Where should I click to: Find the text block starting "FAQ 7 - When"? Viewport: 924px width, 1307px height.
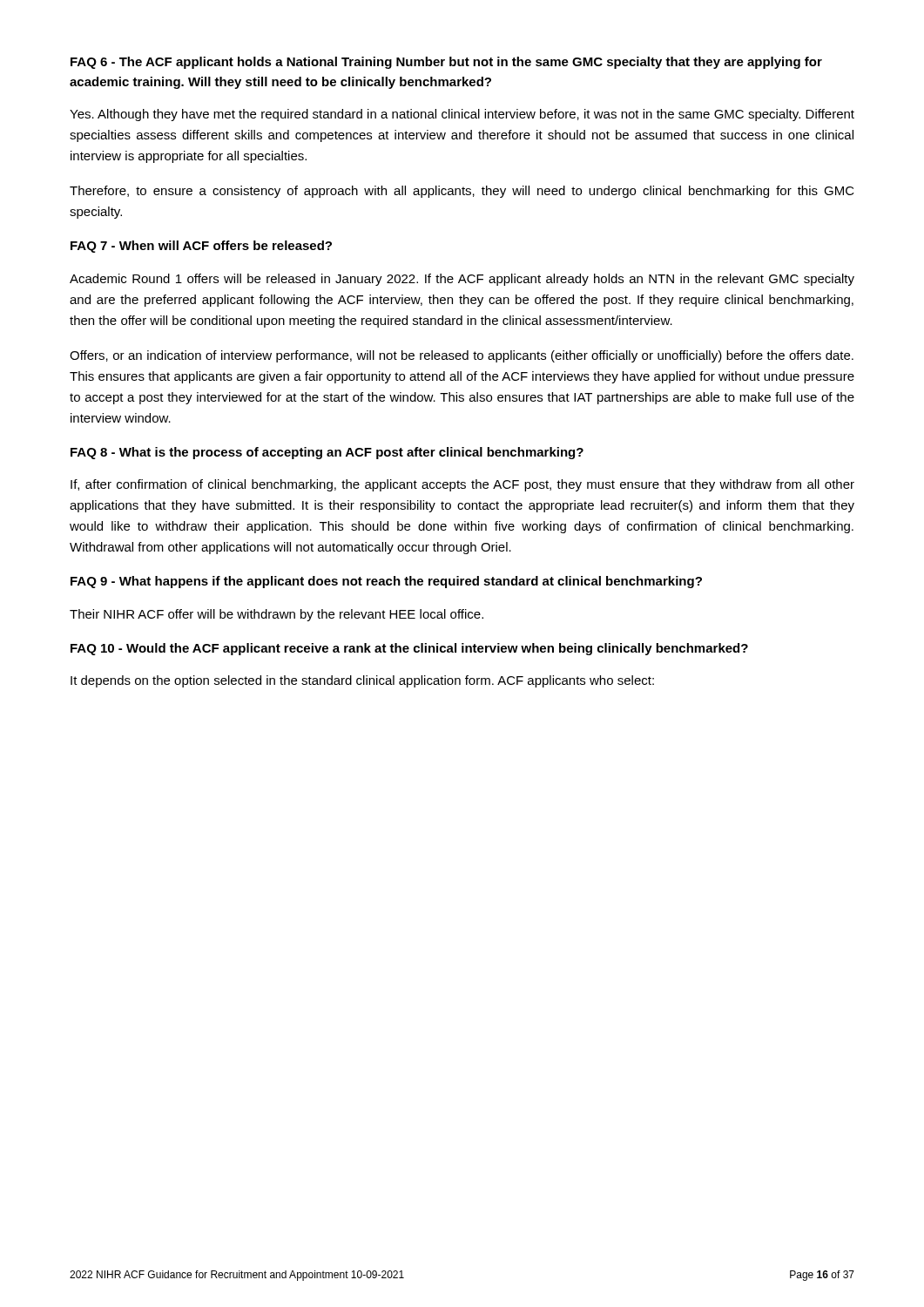pyautogui.click(x=201, y=245)
